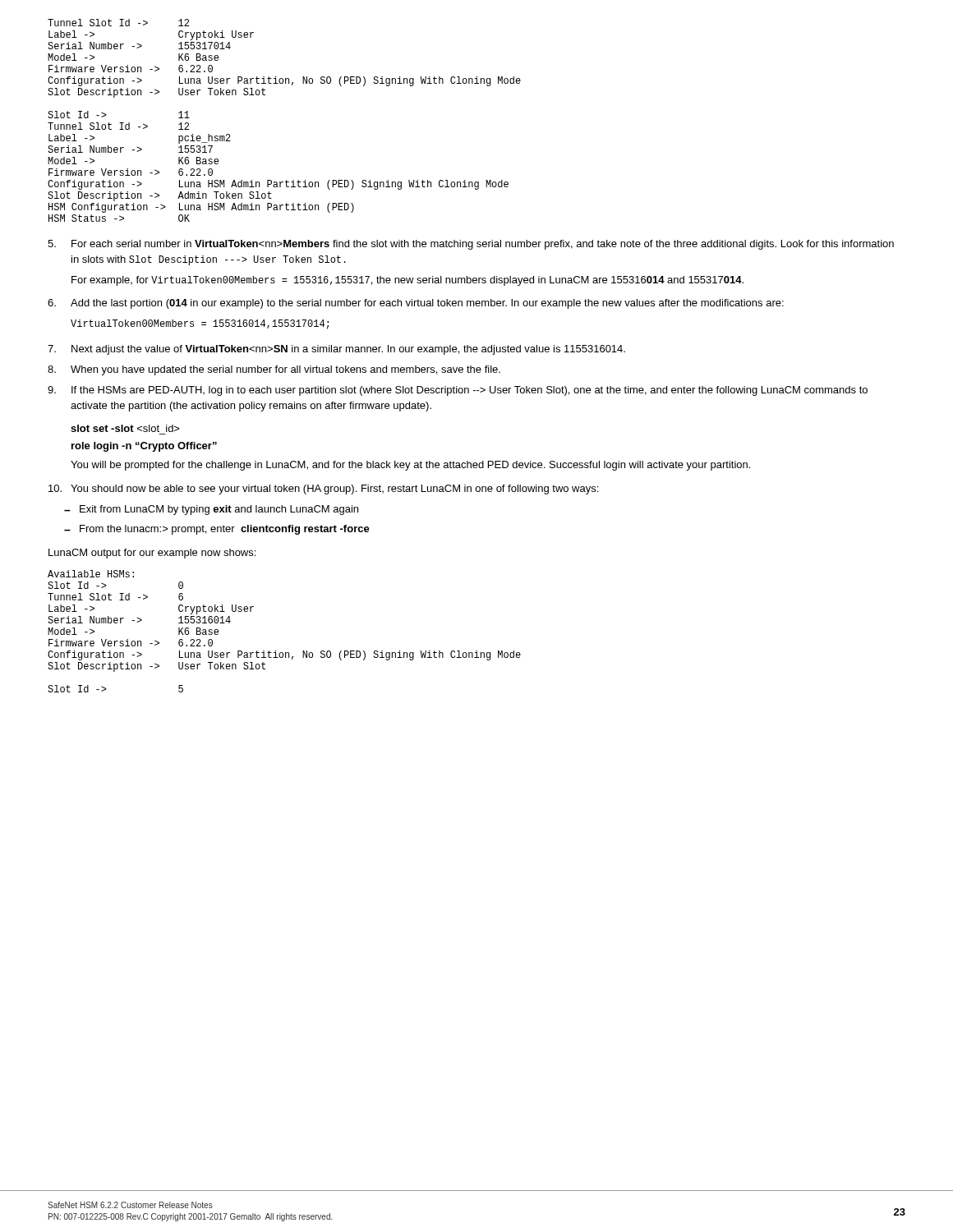The height and width of the screenshot is (1232, 953).
Task: Click the passage that begins "9. If the HSMs"
Action: 476,398
